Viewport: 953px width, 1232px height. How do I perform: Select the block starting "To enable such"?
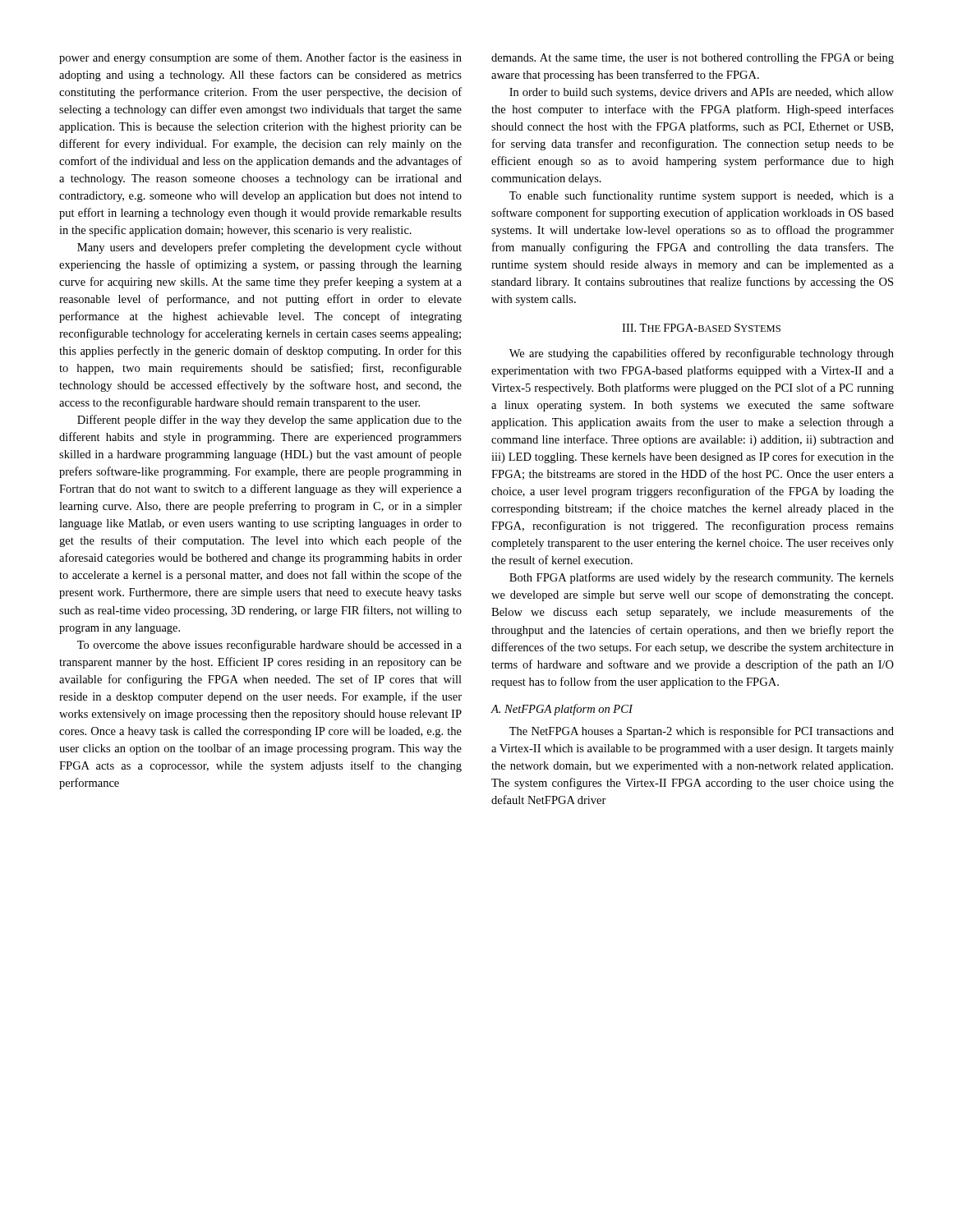tap(693, 248)
